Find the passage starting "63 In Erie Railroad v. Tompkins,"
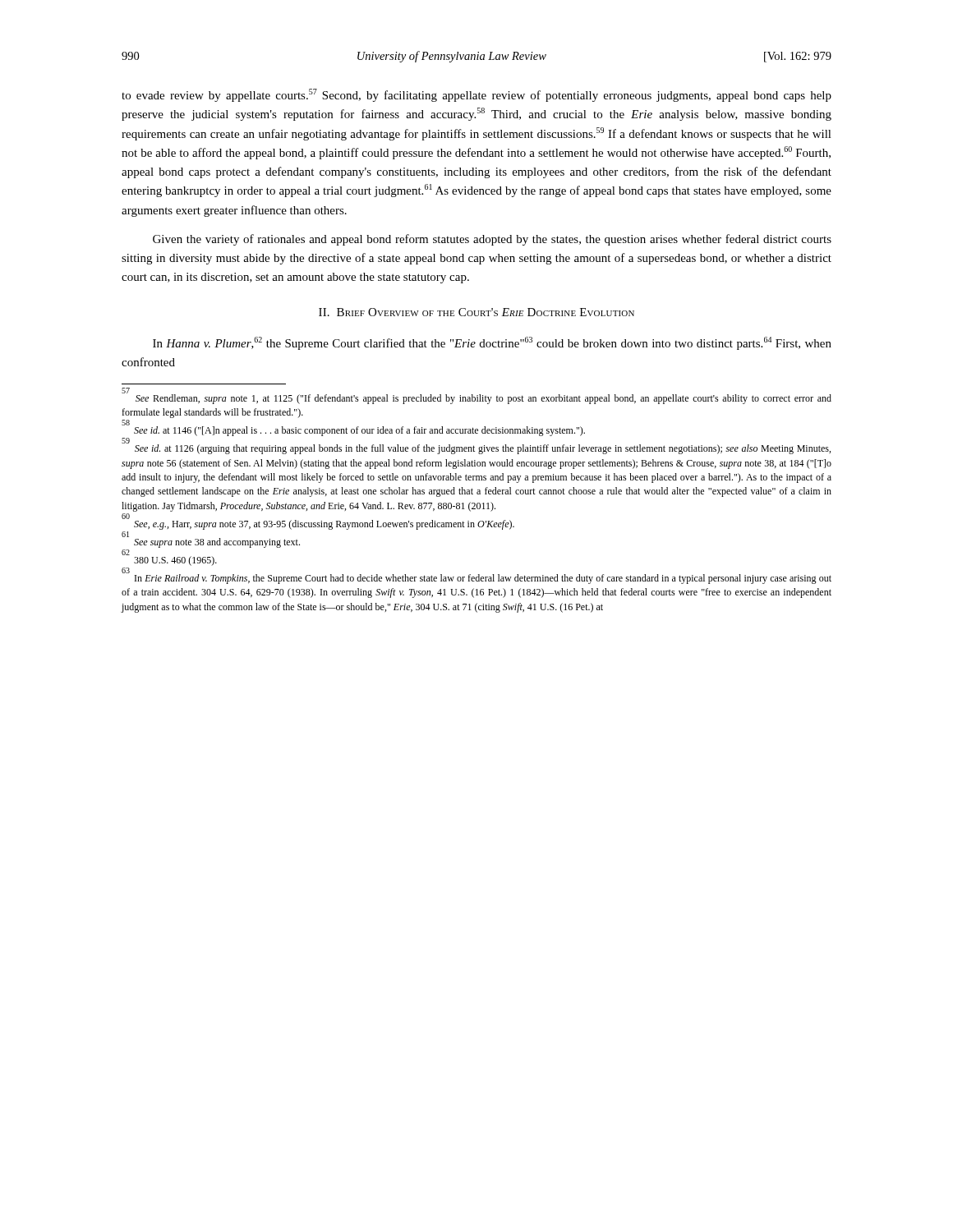The image size is (953, 1232). pos(476,592)
